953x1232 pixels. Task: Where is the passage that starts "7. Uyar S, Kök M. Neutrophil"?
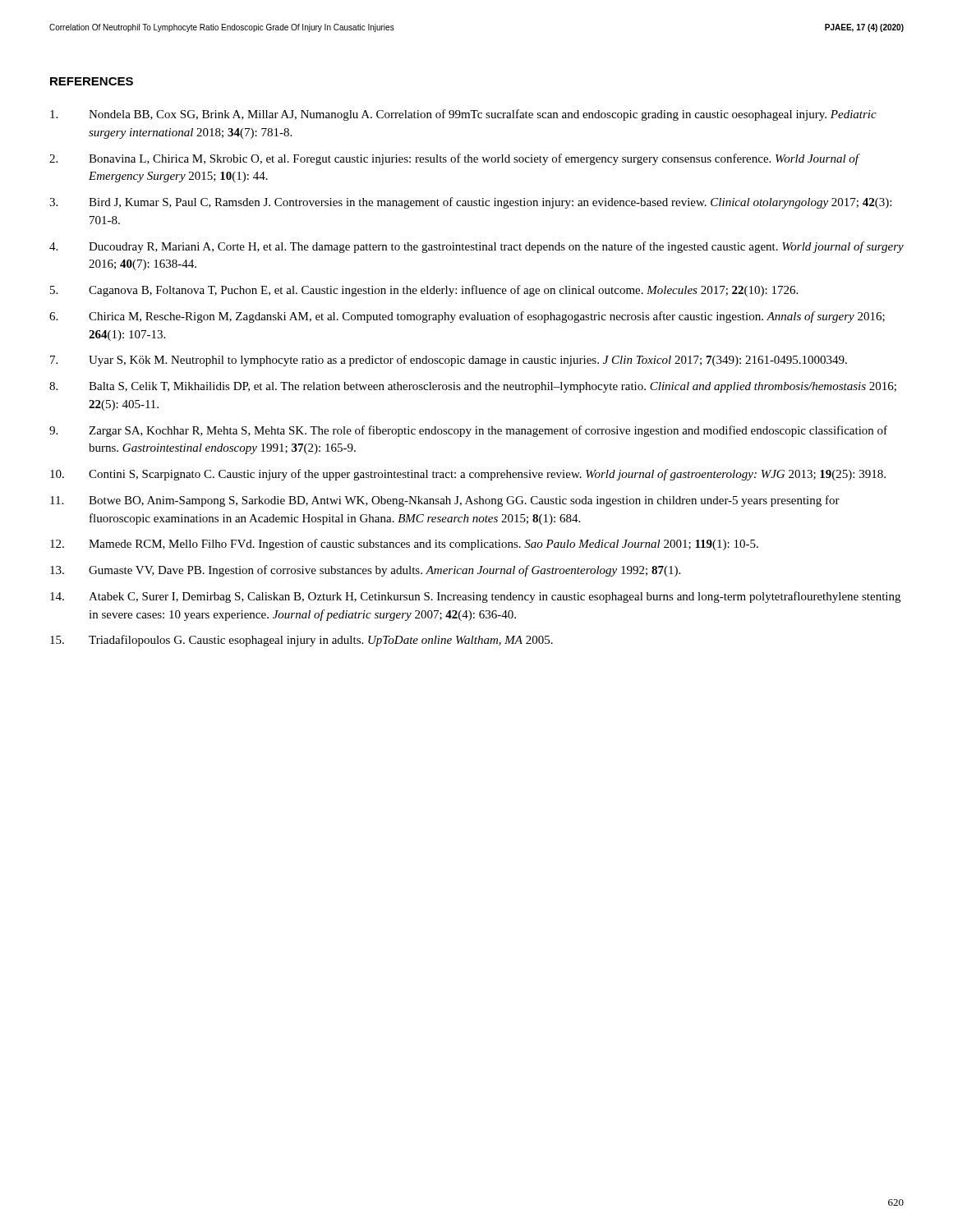(476, 361)
